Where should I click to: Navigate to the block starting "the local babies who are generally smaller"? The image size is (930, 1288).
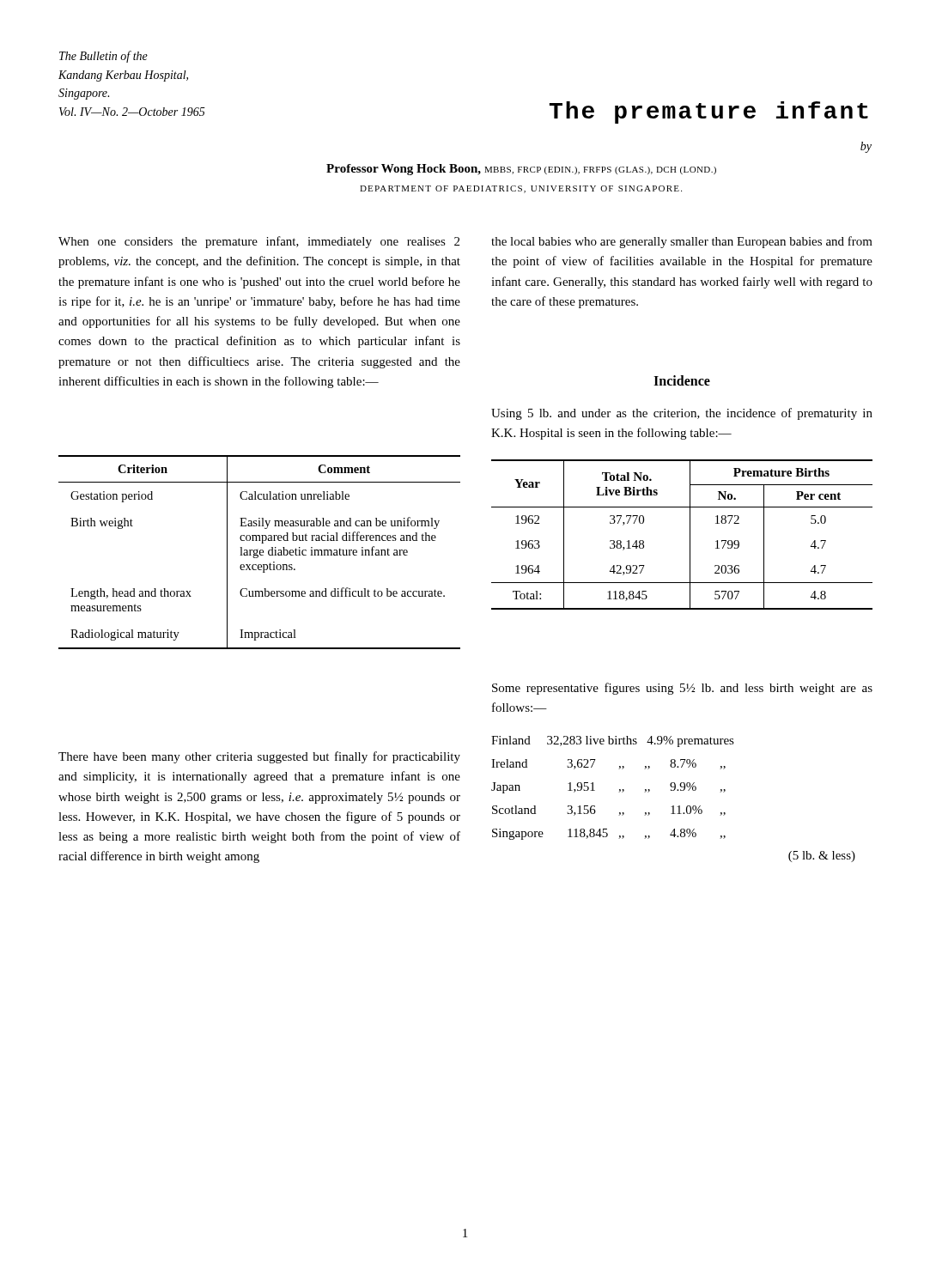(682, 271)
